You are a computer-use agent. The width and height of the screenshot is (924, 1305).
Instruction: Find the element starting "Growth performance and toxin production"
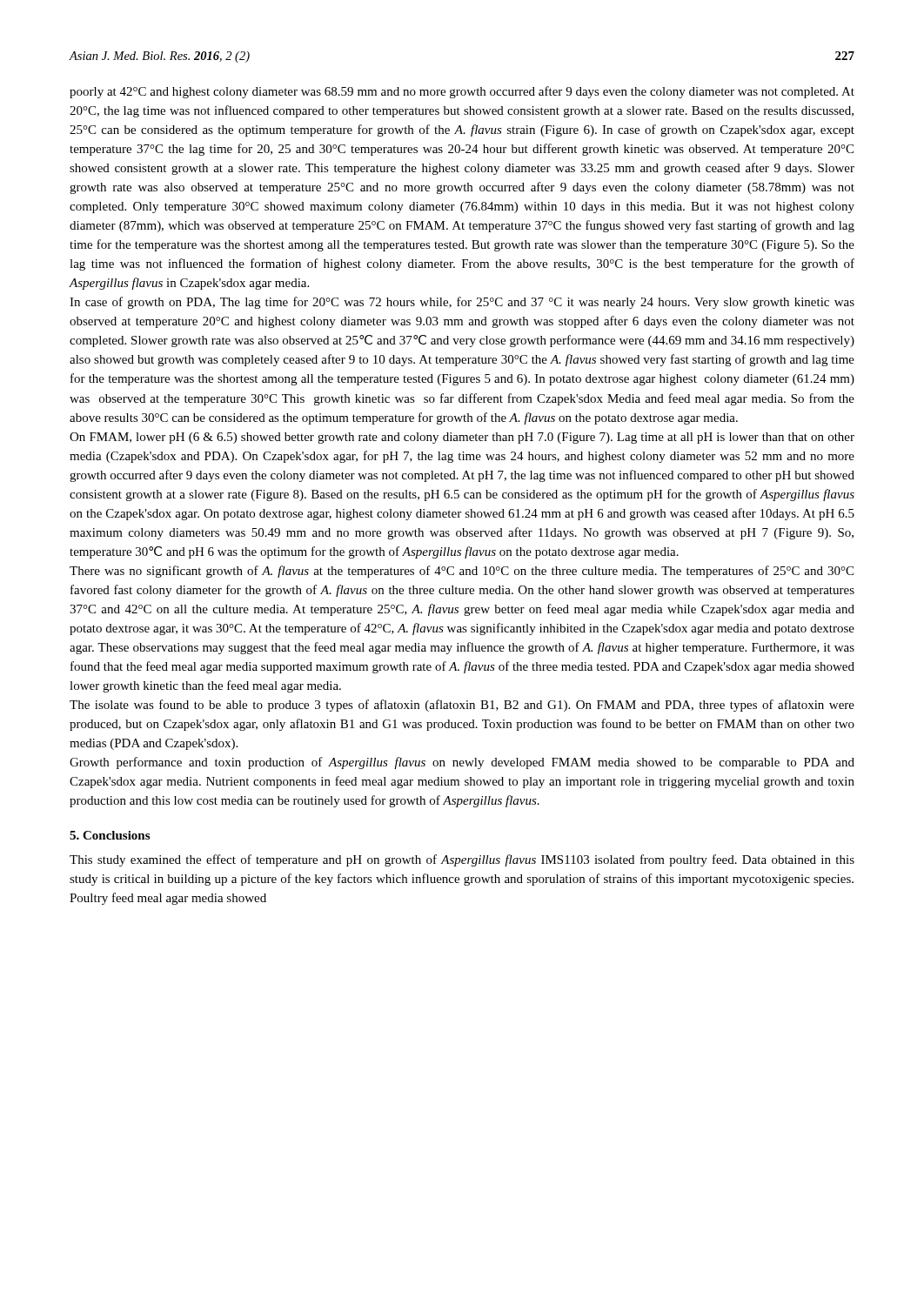(x=462, y=782)
